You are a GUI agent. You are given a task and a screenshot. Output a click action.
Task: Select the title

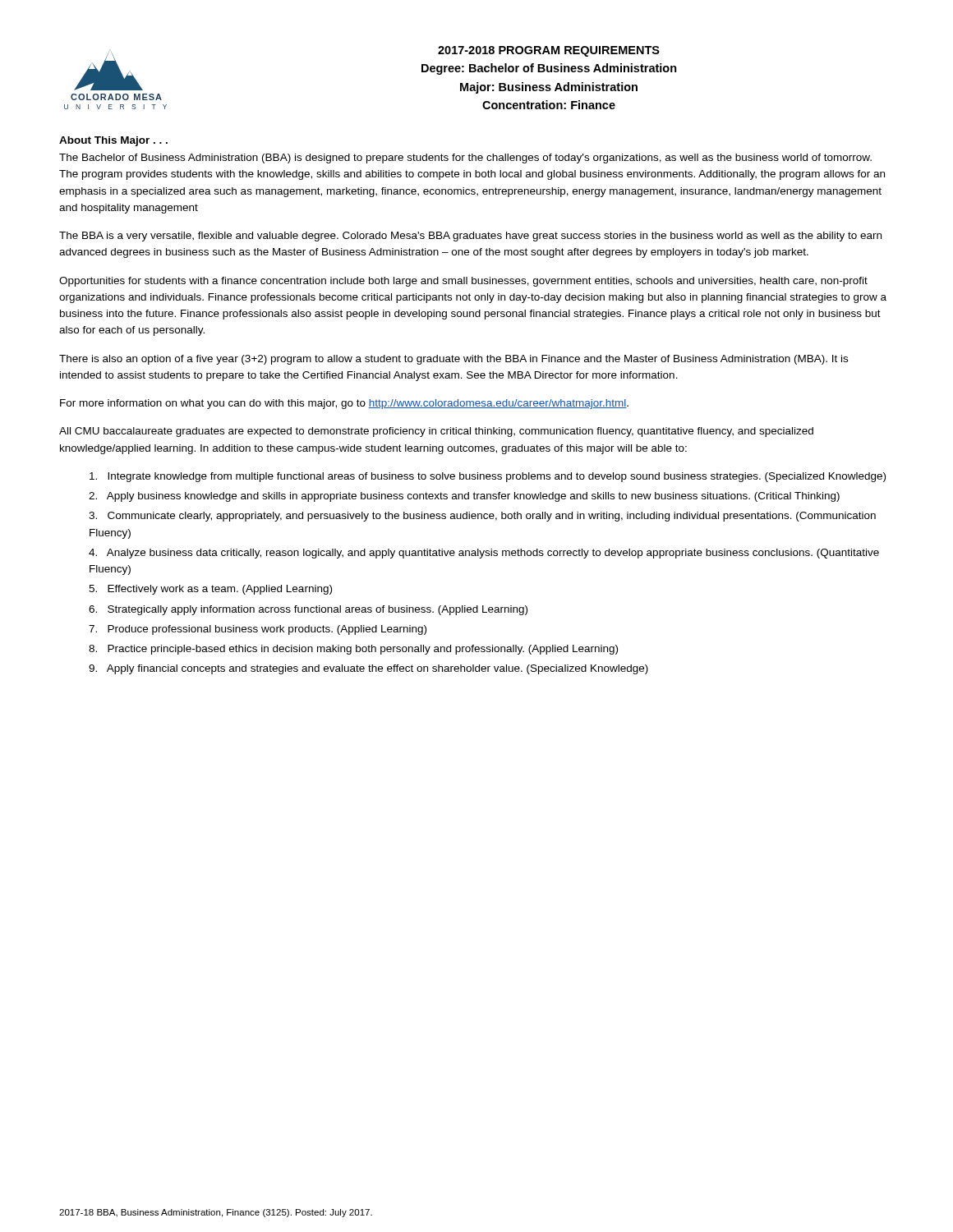click(x=549, y=78)
